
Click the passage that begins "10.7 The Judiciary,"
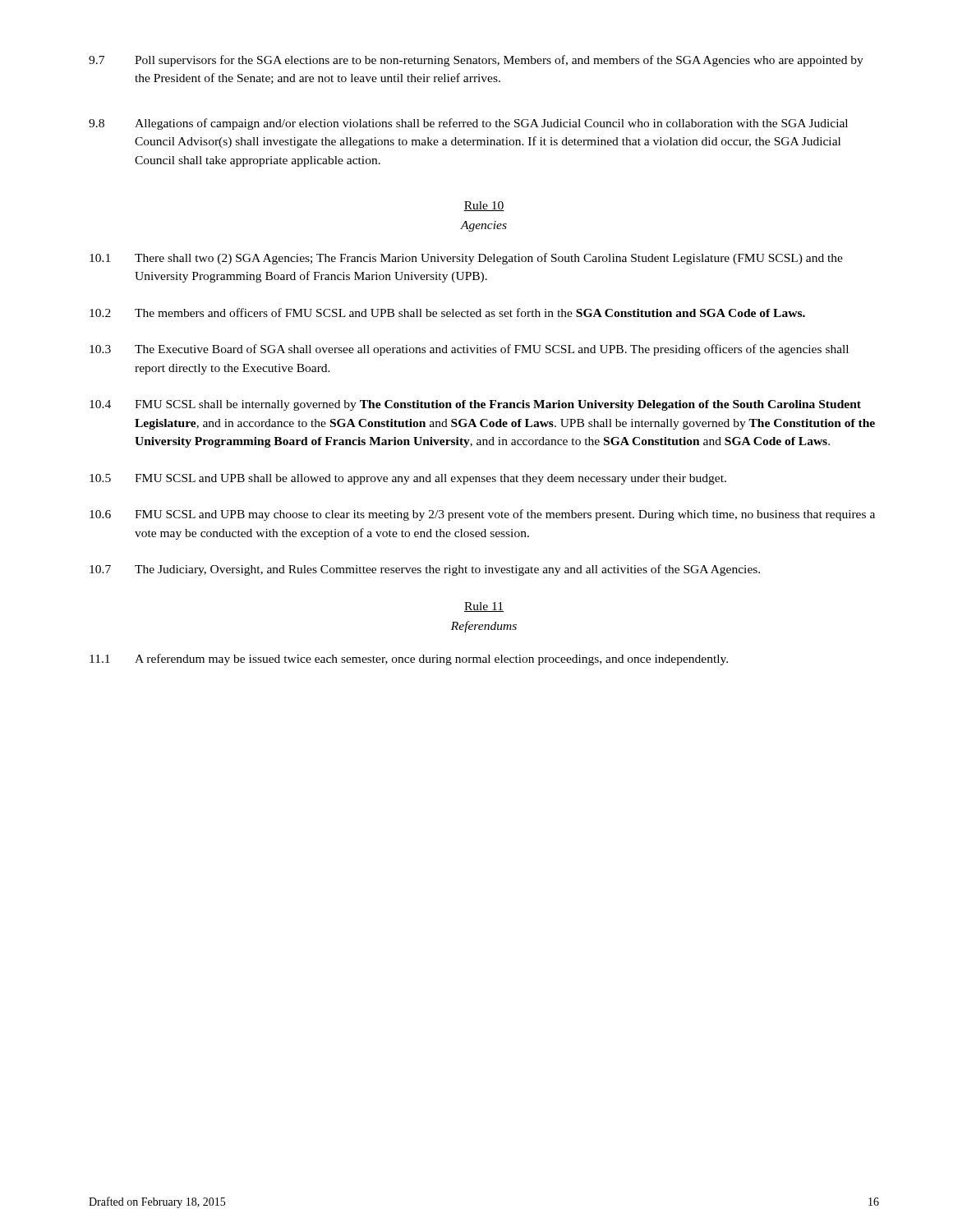pos(484,569)
